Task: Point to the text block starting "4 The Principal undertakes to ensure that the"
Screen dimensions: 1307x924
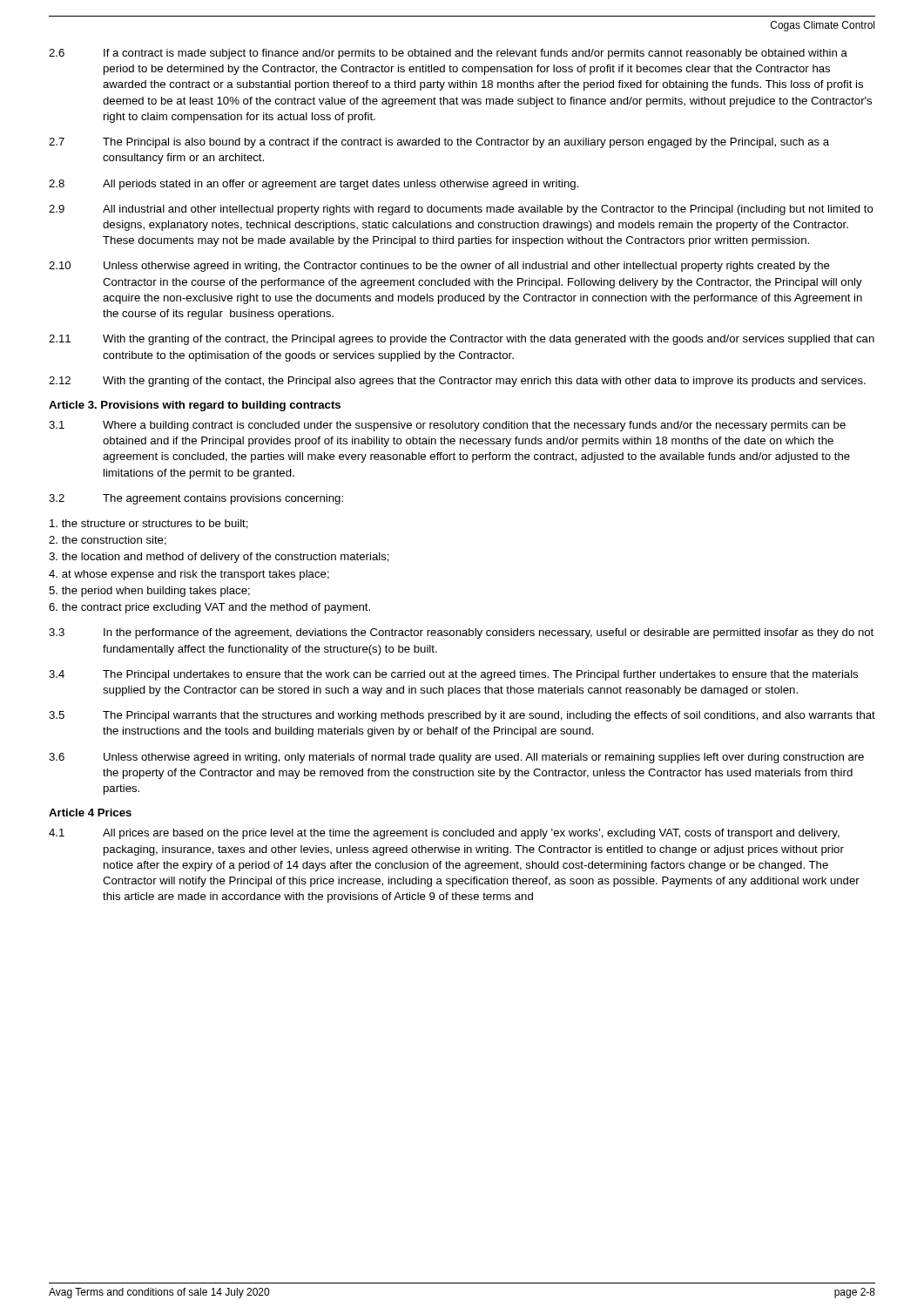Action: tap(462, 682)
